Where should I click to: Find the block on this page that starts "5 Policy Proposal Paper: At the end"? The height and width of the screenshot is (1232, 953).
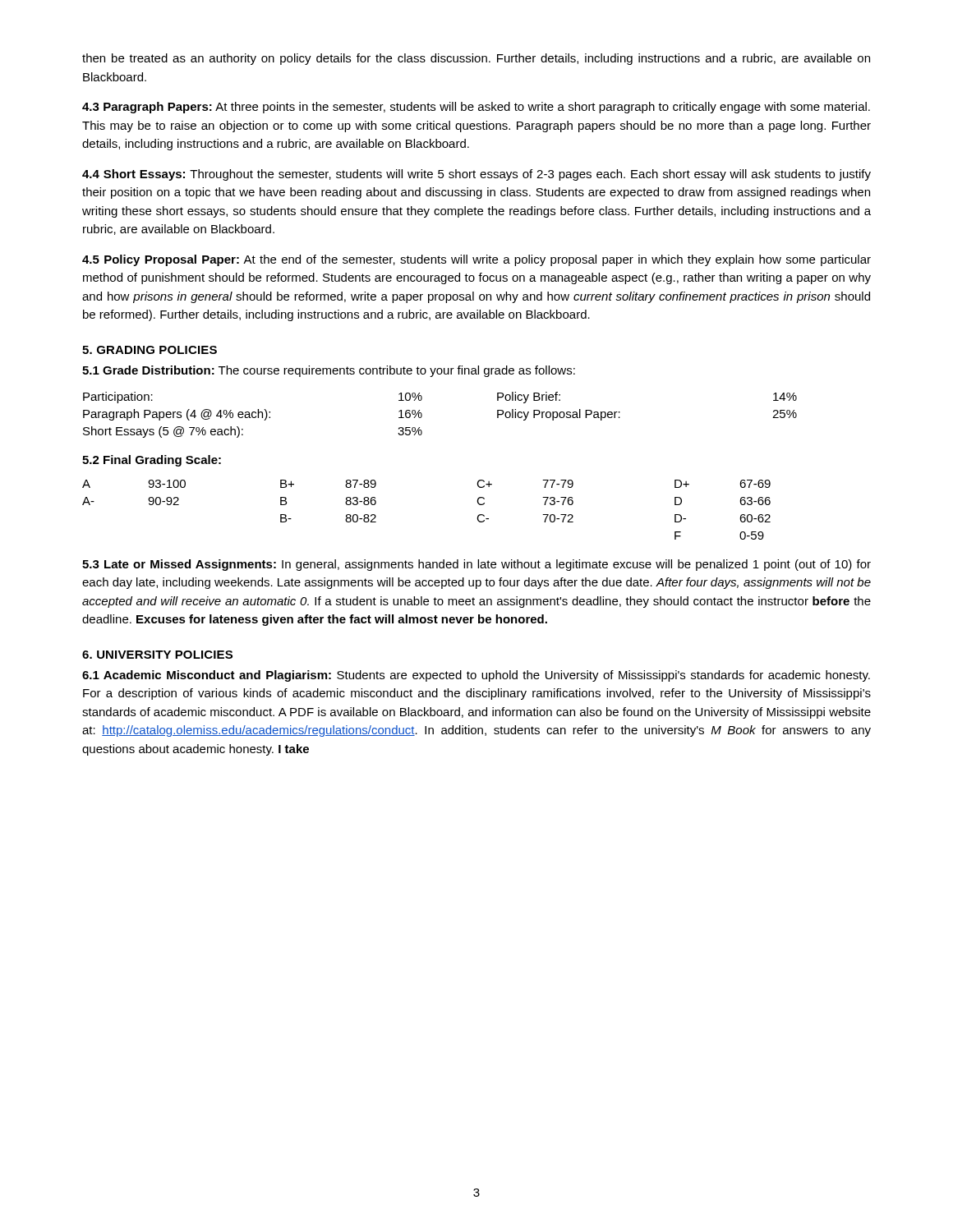pos(476,286)
